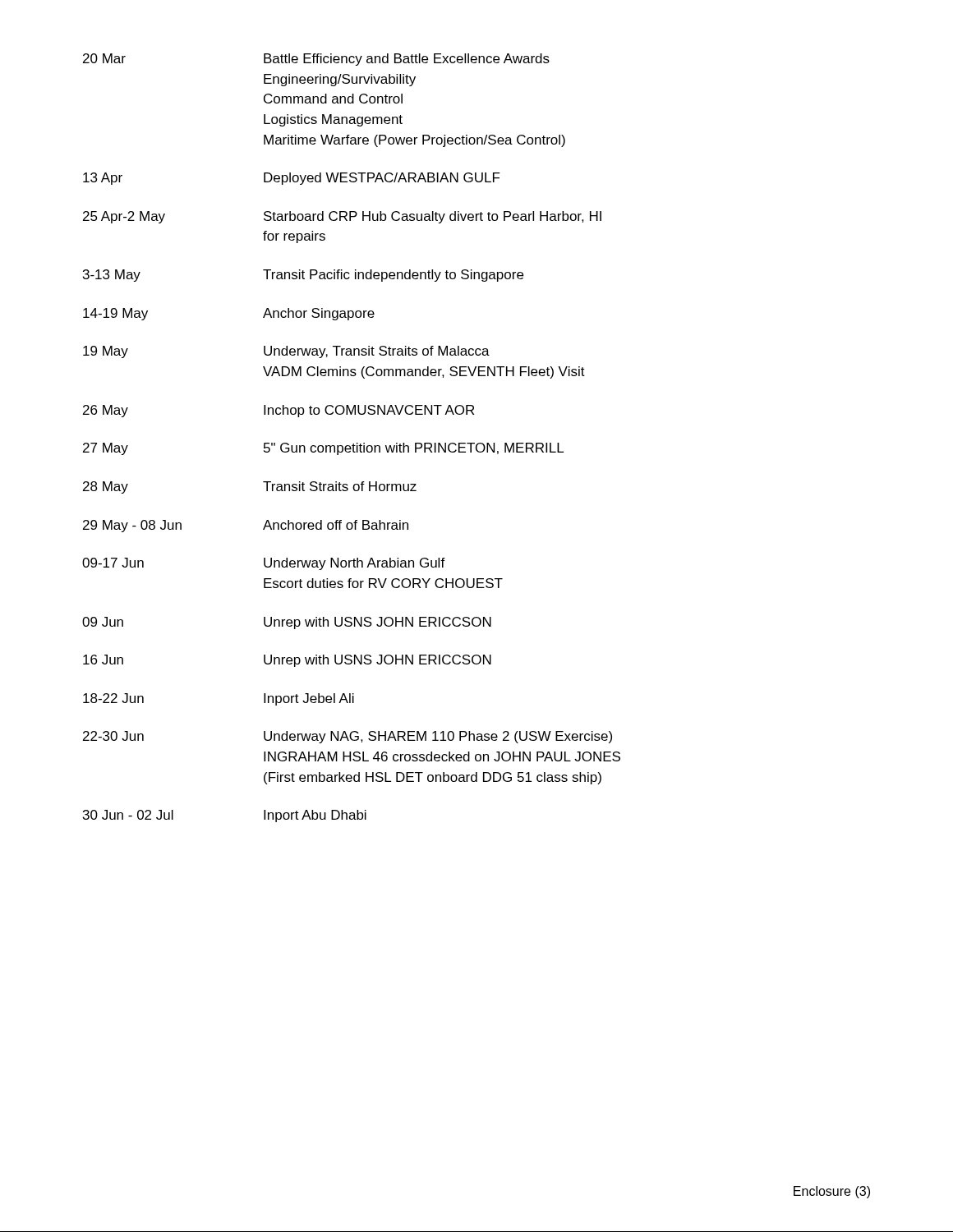Viewport: 953px width, 1232px height.
Task: Click on the block starting "25 Apr-2 May Starboard CRP Hub"
Action: tap(485, 227)
